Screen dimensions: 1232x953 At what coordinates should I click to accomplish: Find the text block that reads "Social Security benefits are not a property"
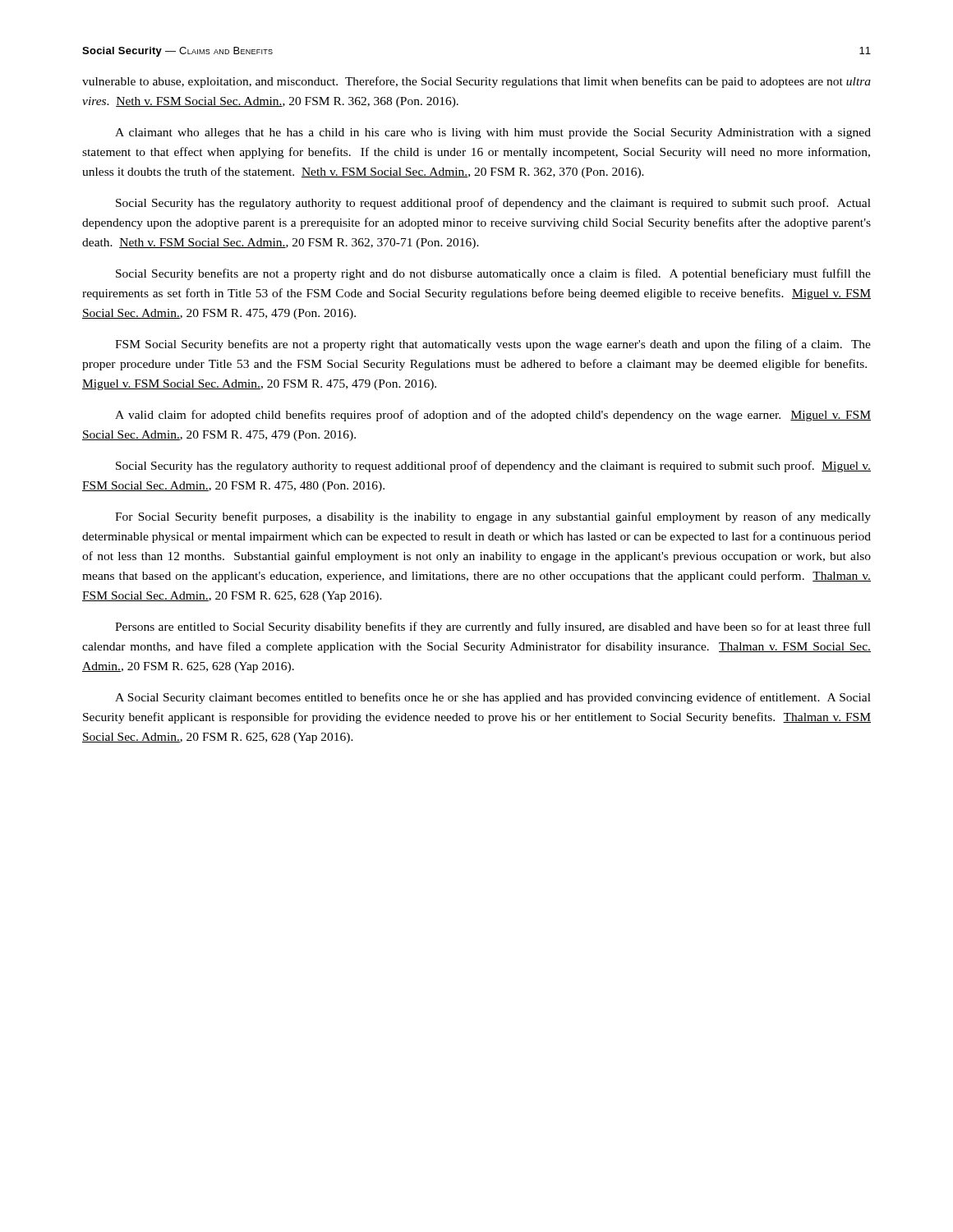[476, 293]
